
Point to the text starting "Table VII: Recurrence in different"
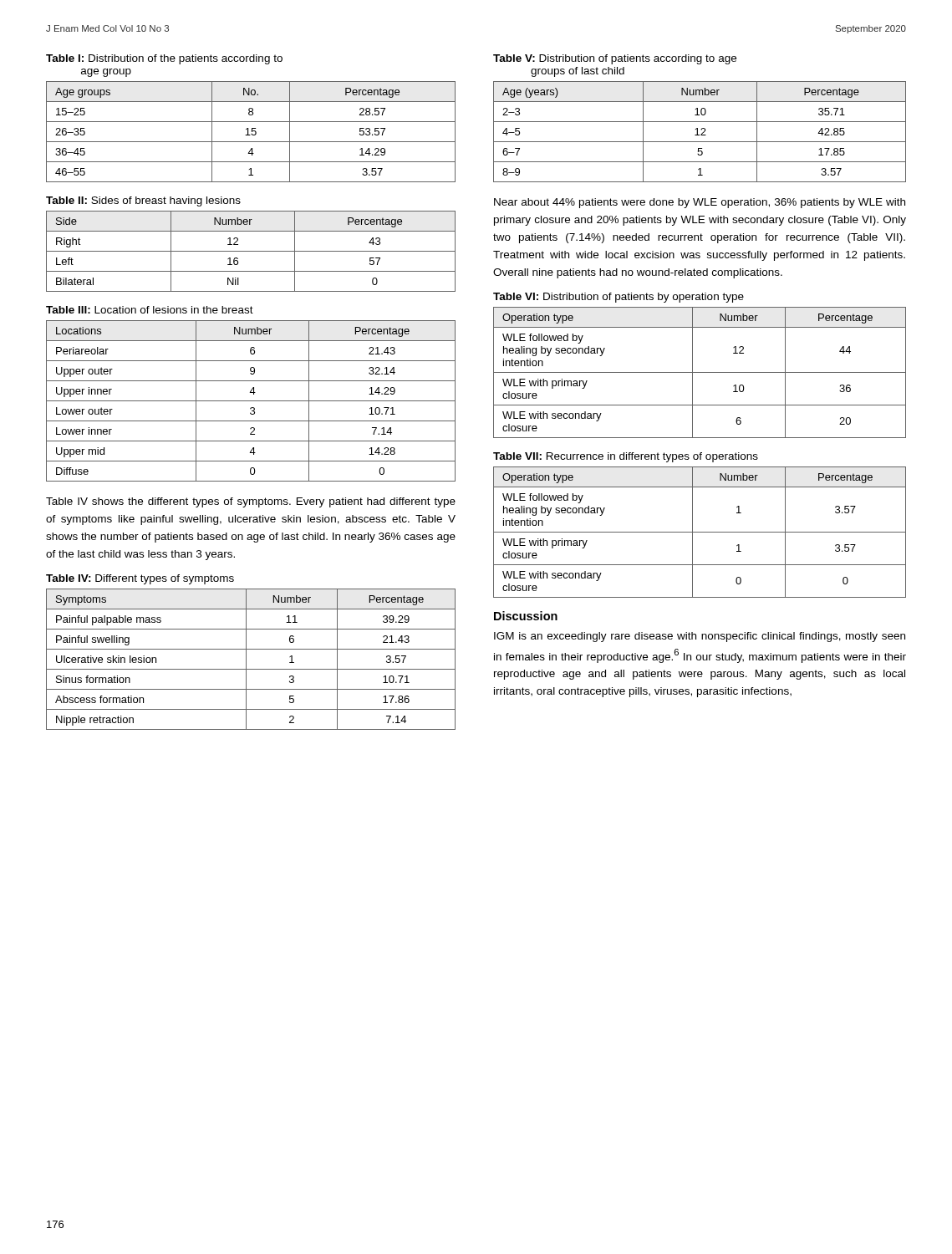pos(626,456)
